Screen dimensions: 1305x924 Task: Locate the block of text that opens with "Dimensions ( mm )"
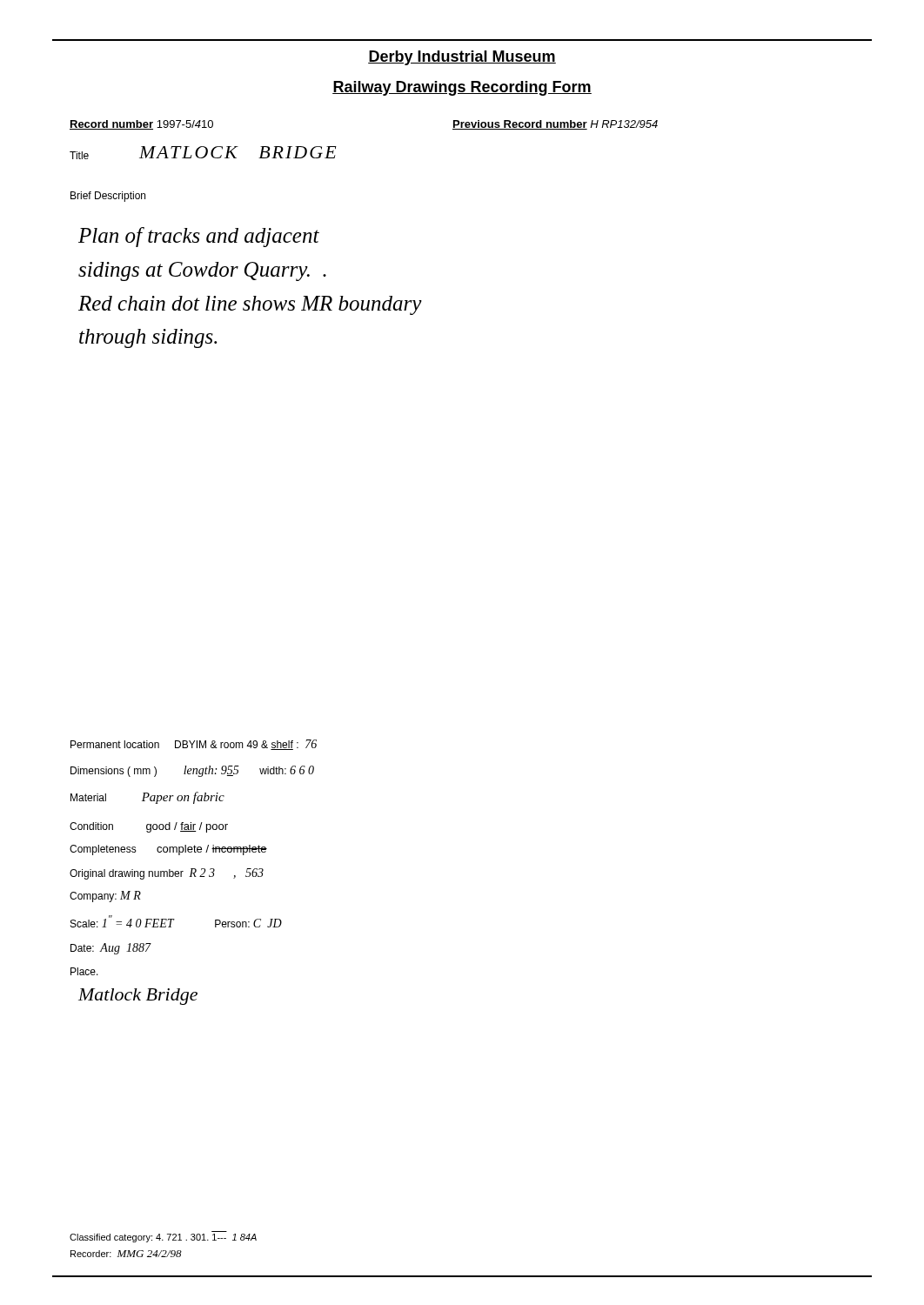(x=192, y=770)
